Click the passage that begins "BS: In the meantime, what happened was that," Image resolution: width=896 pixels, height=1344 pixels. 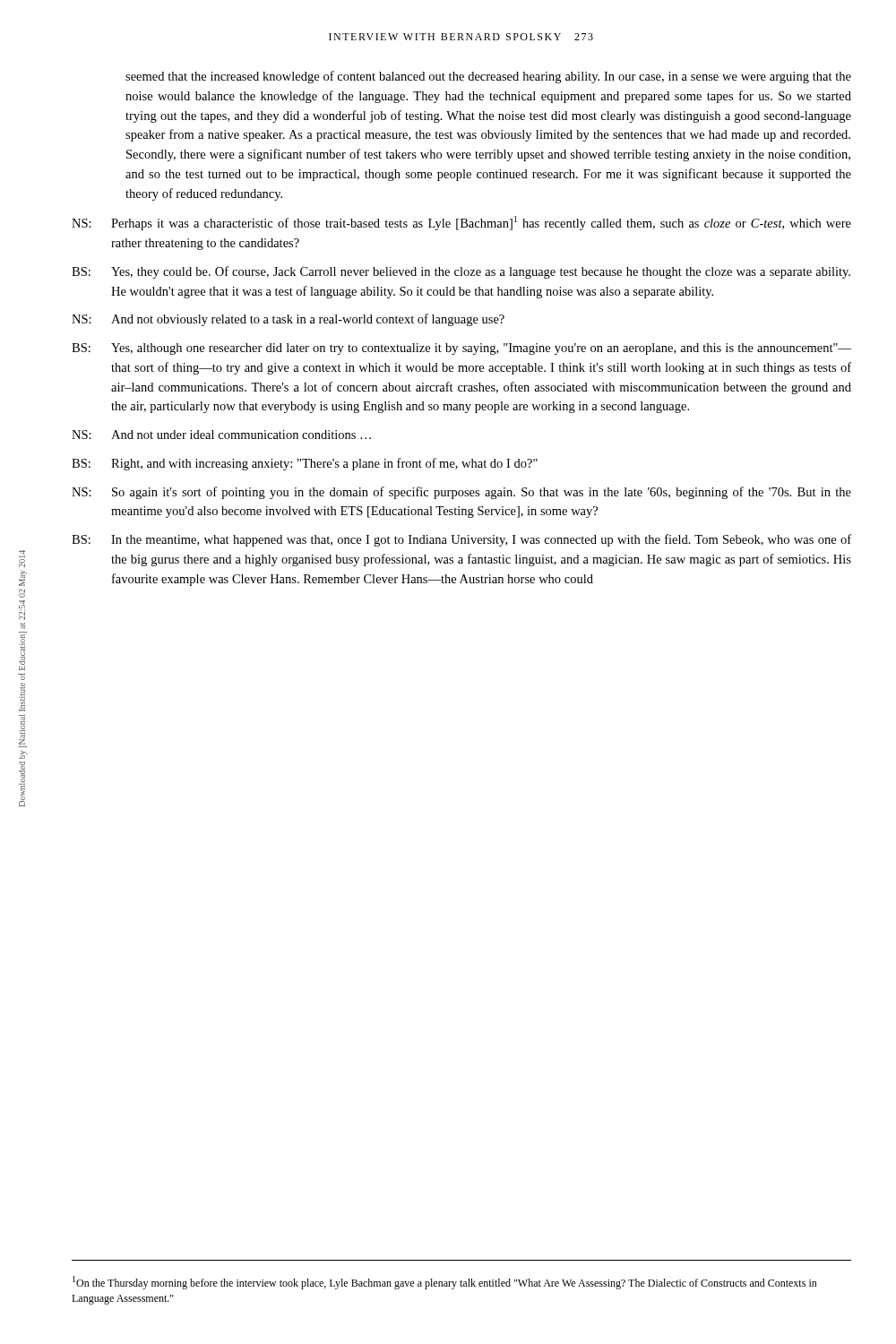click(461, 560)
